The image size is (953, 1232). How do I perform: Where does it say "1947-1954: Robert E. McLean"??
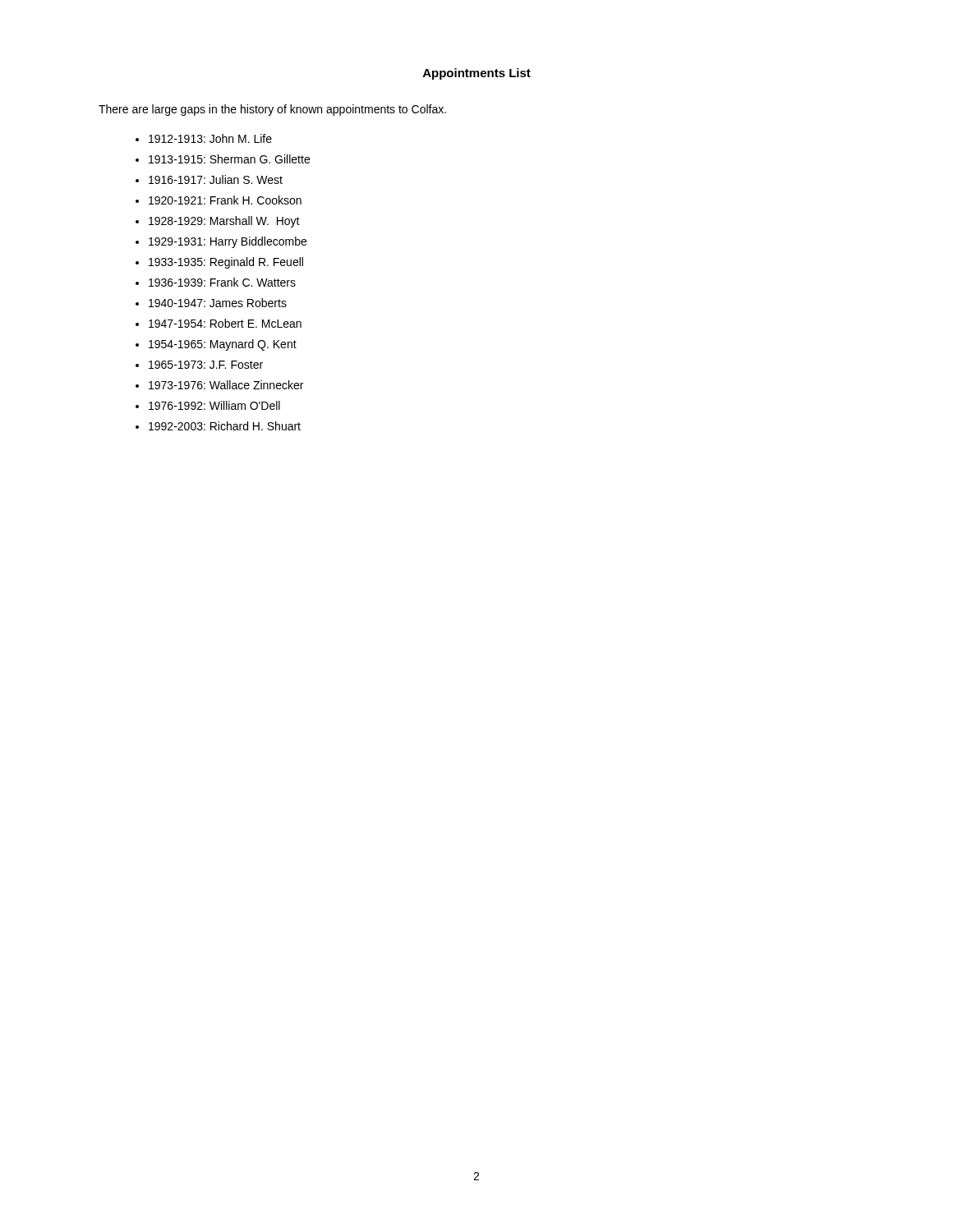click(x=225, y=324)
